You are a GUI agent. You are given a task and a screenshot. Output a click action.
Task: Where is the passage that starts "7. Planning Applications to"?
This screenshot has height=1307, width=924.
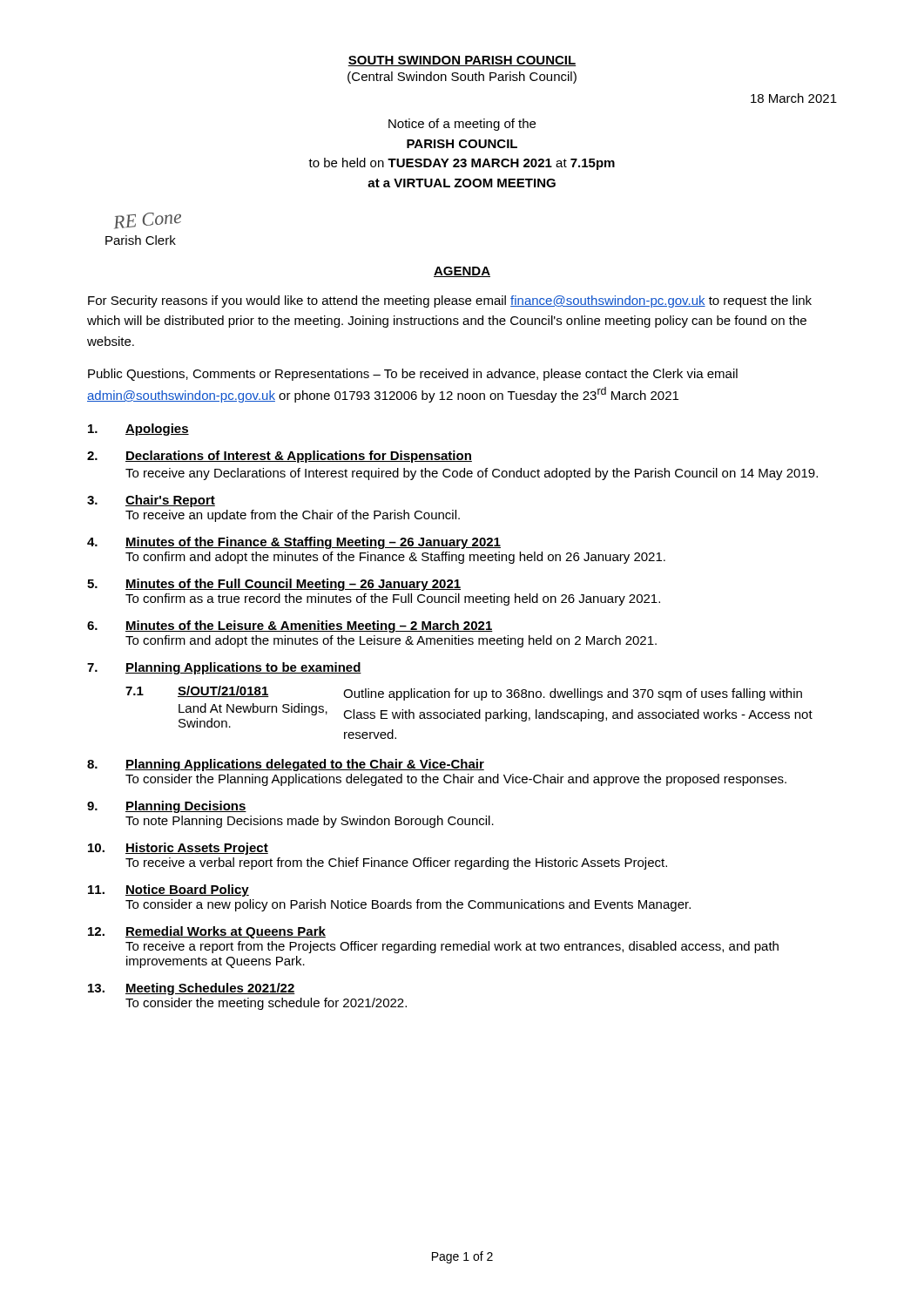pos(462,702)
